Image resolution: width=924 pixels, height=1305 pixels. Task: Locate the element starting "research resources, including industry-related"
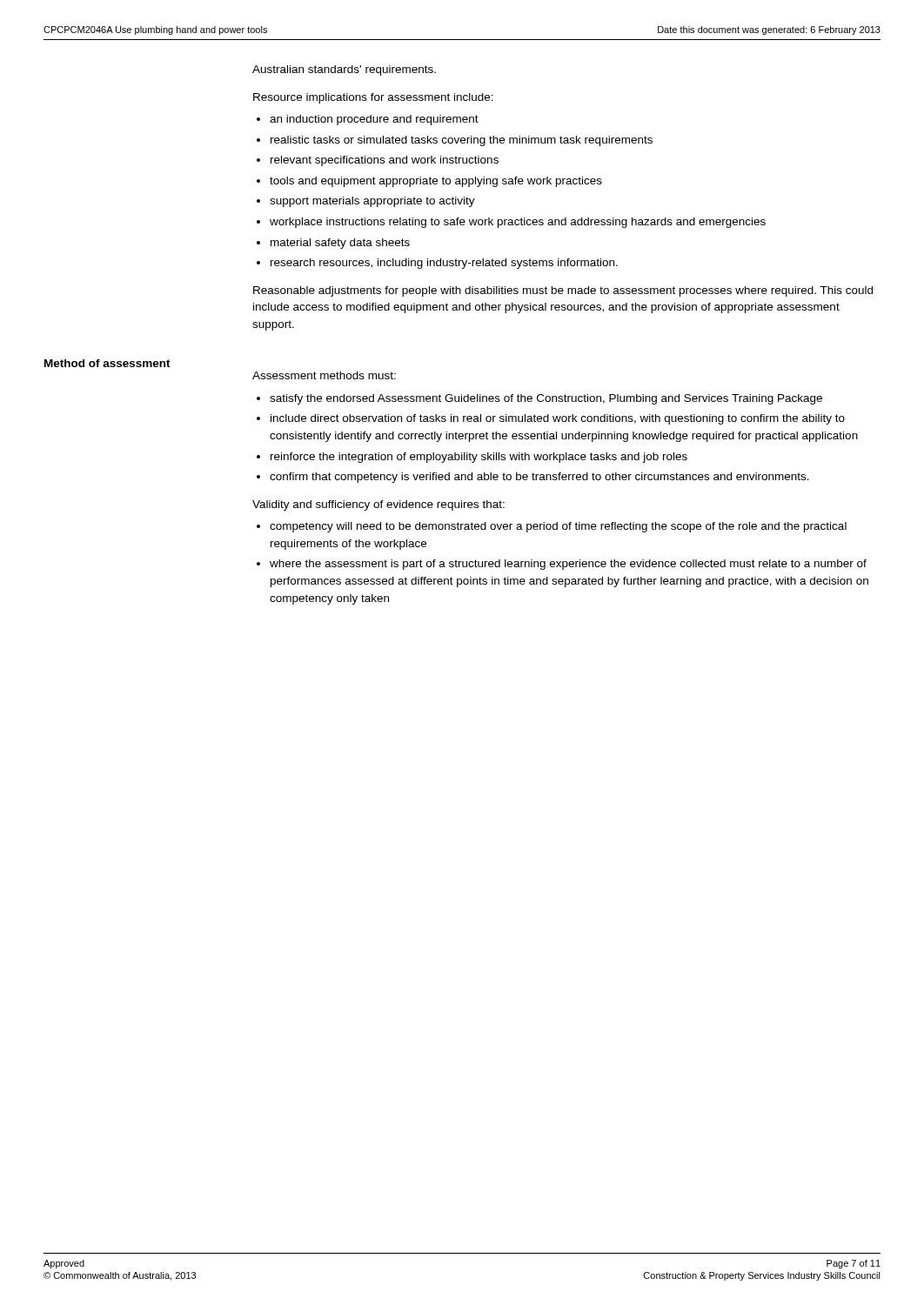pyautogui.click(x=444, y=262)
